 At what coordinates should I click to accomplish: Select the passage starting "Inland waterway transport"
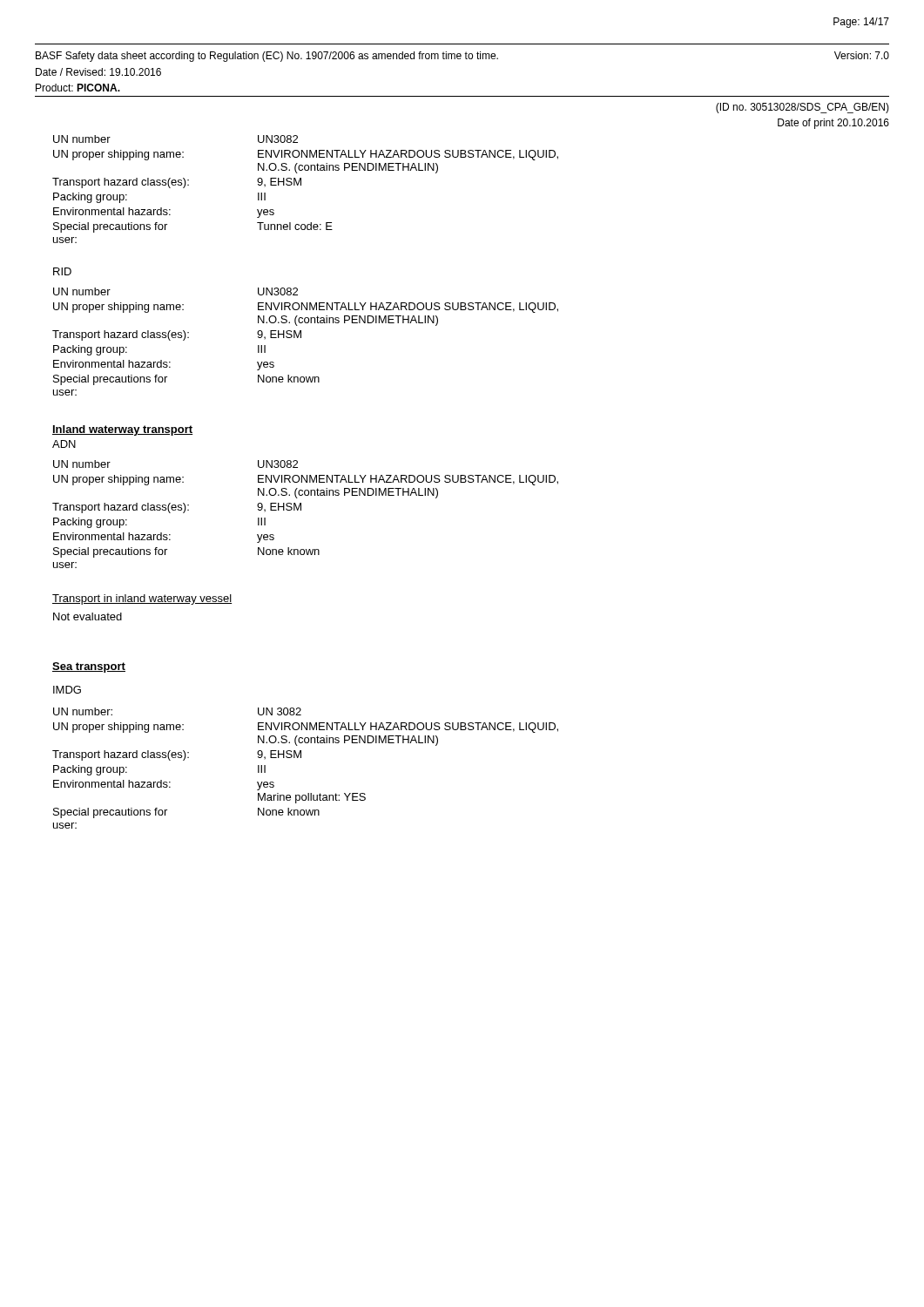pos(122,429)
